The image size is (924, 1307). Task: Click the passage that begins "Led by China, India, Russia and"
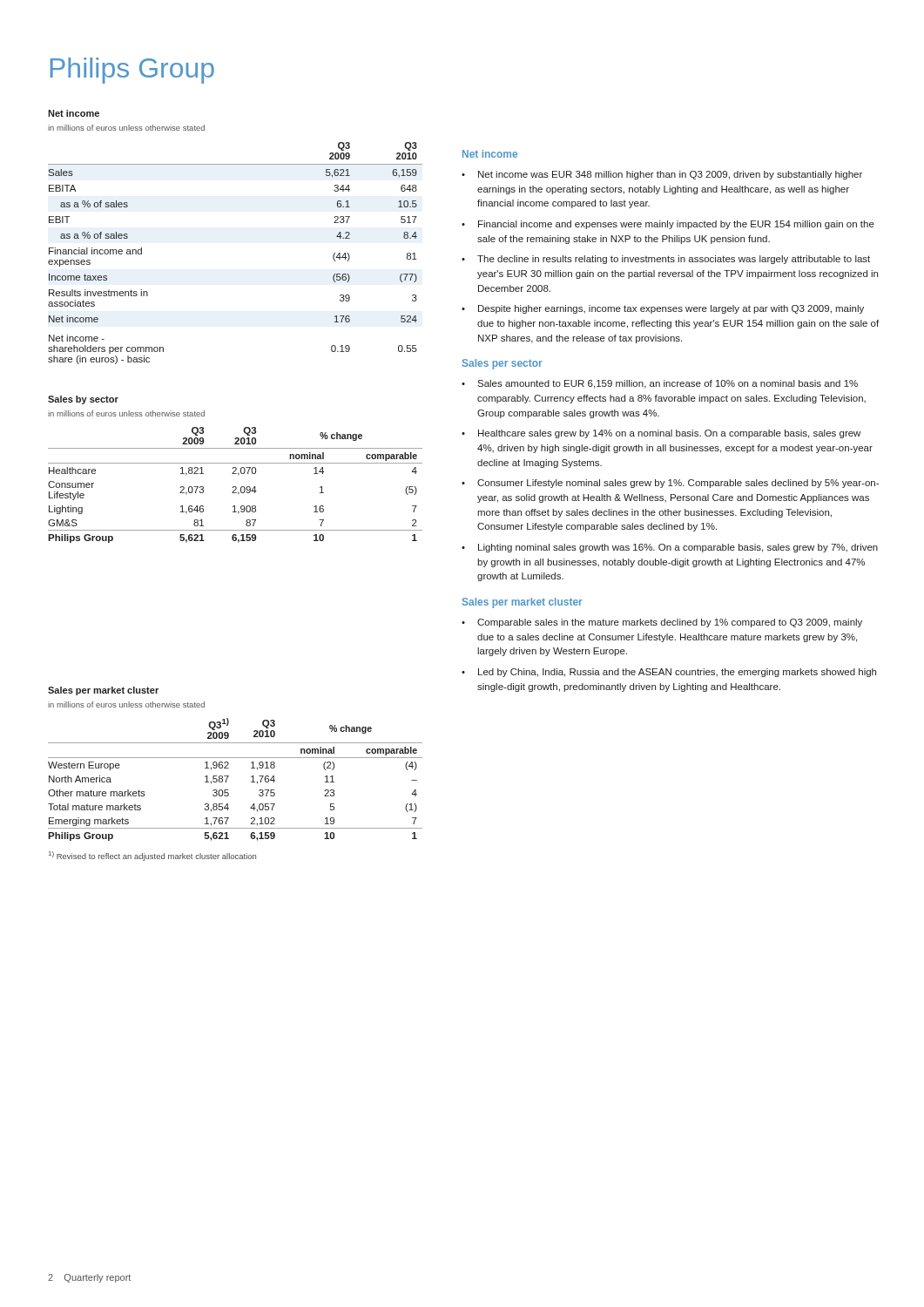coord(677,679)
